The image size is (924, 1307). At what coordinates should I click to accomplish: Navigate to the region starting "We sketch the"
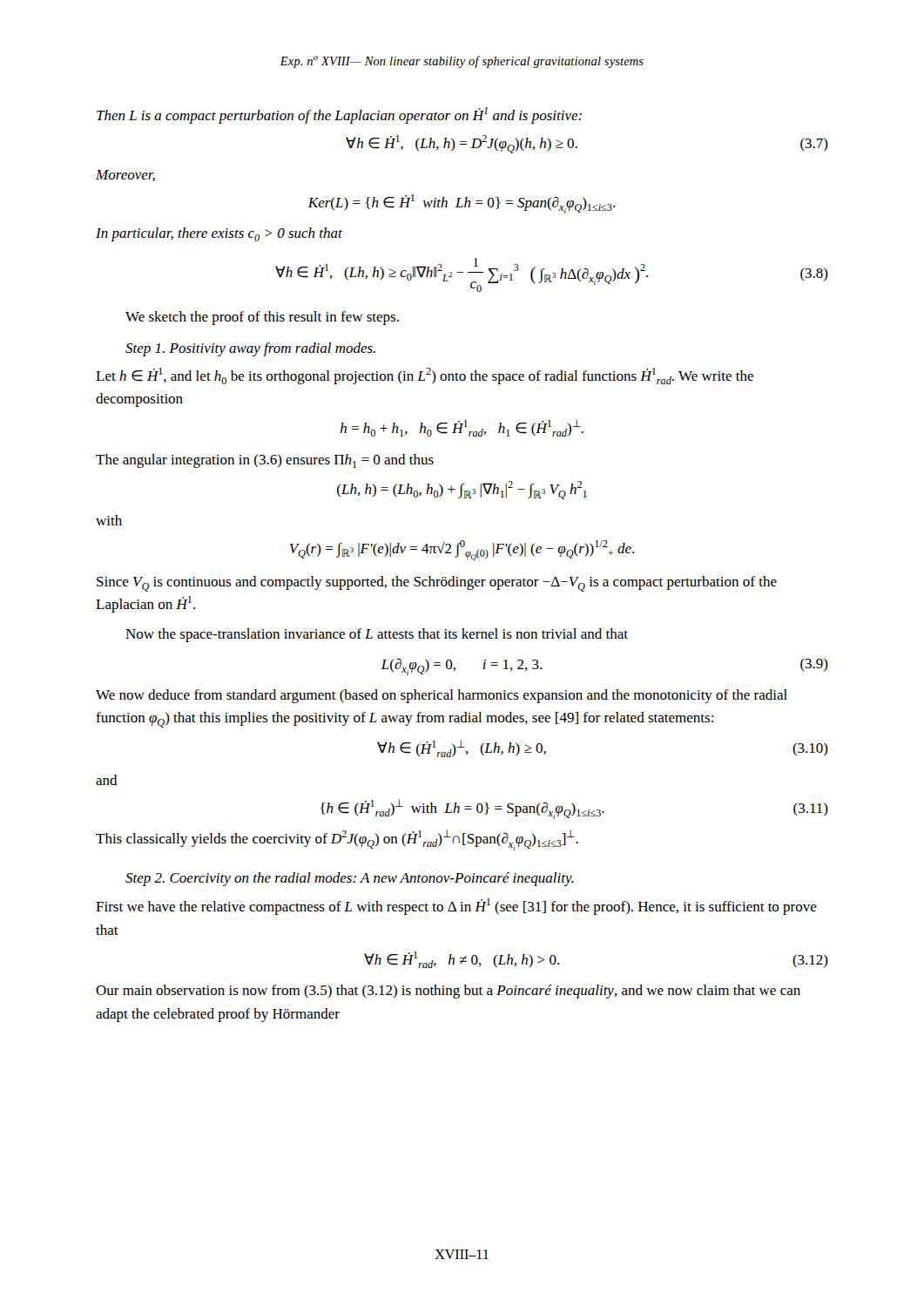(263, 317)
